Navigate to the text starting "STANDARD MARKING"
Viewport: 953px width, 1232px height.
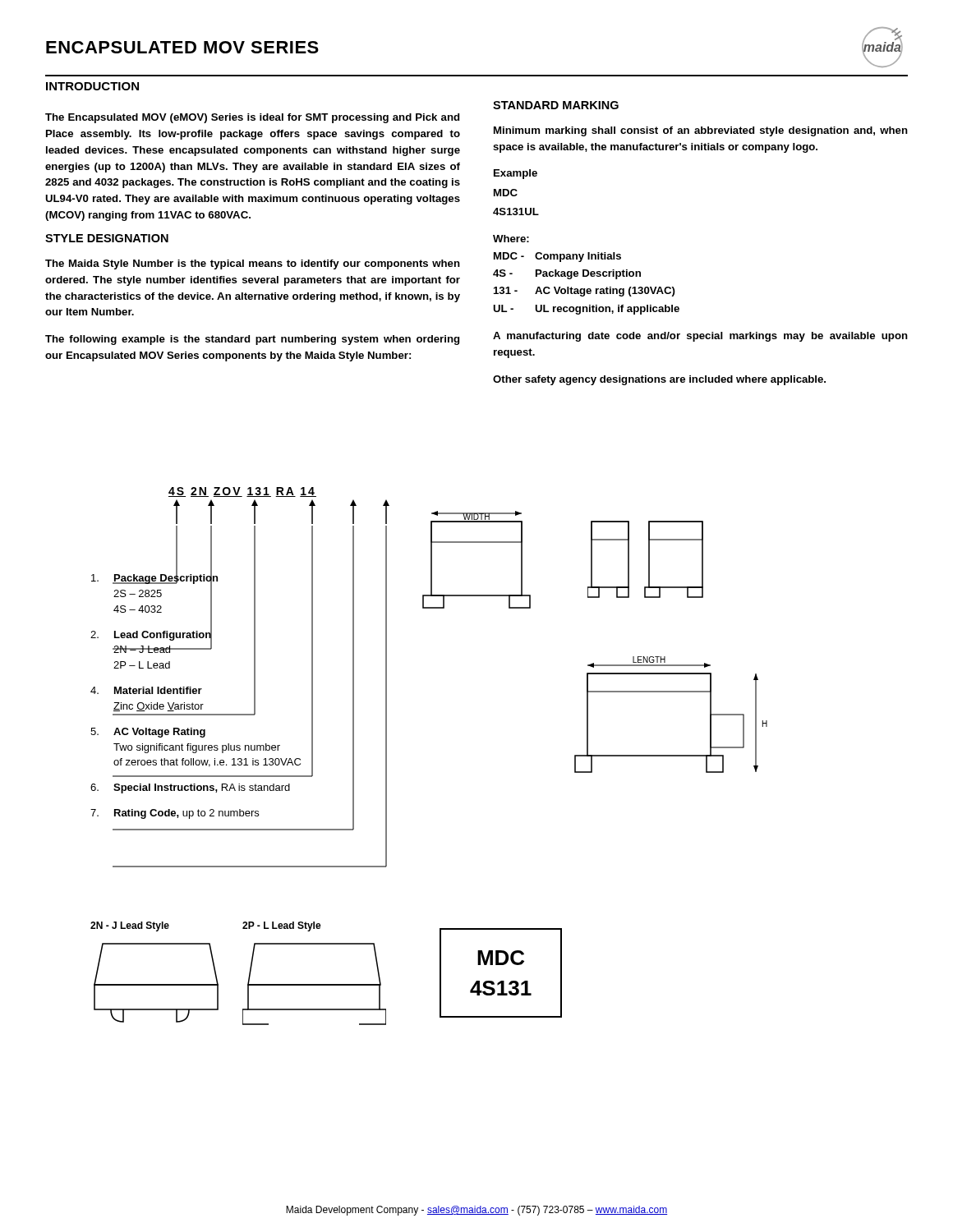[556, 105]
